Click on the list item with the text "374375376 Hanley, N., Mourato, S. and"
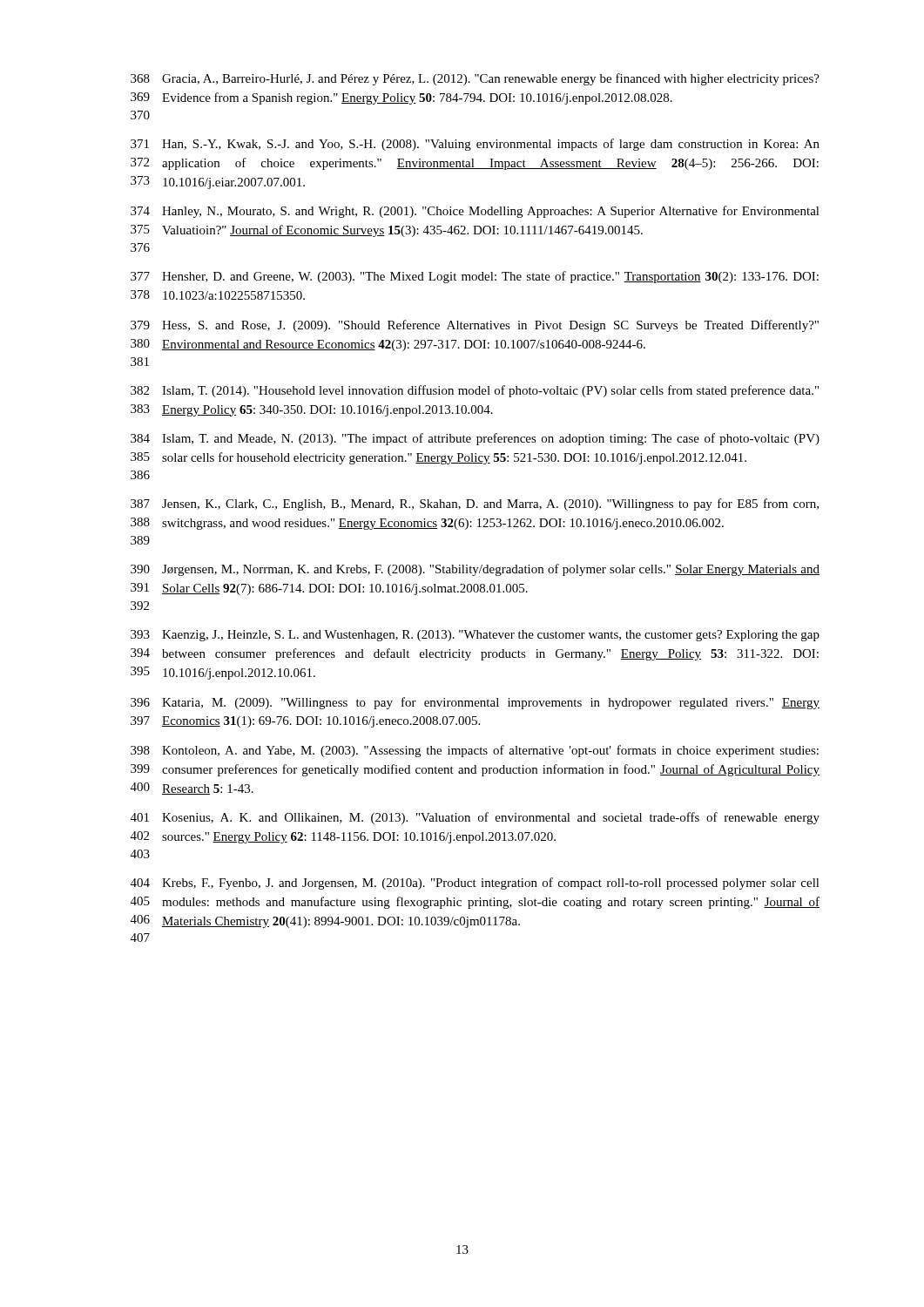The height and width of the screenshot is (1307, 924). pos(462,230)
